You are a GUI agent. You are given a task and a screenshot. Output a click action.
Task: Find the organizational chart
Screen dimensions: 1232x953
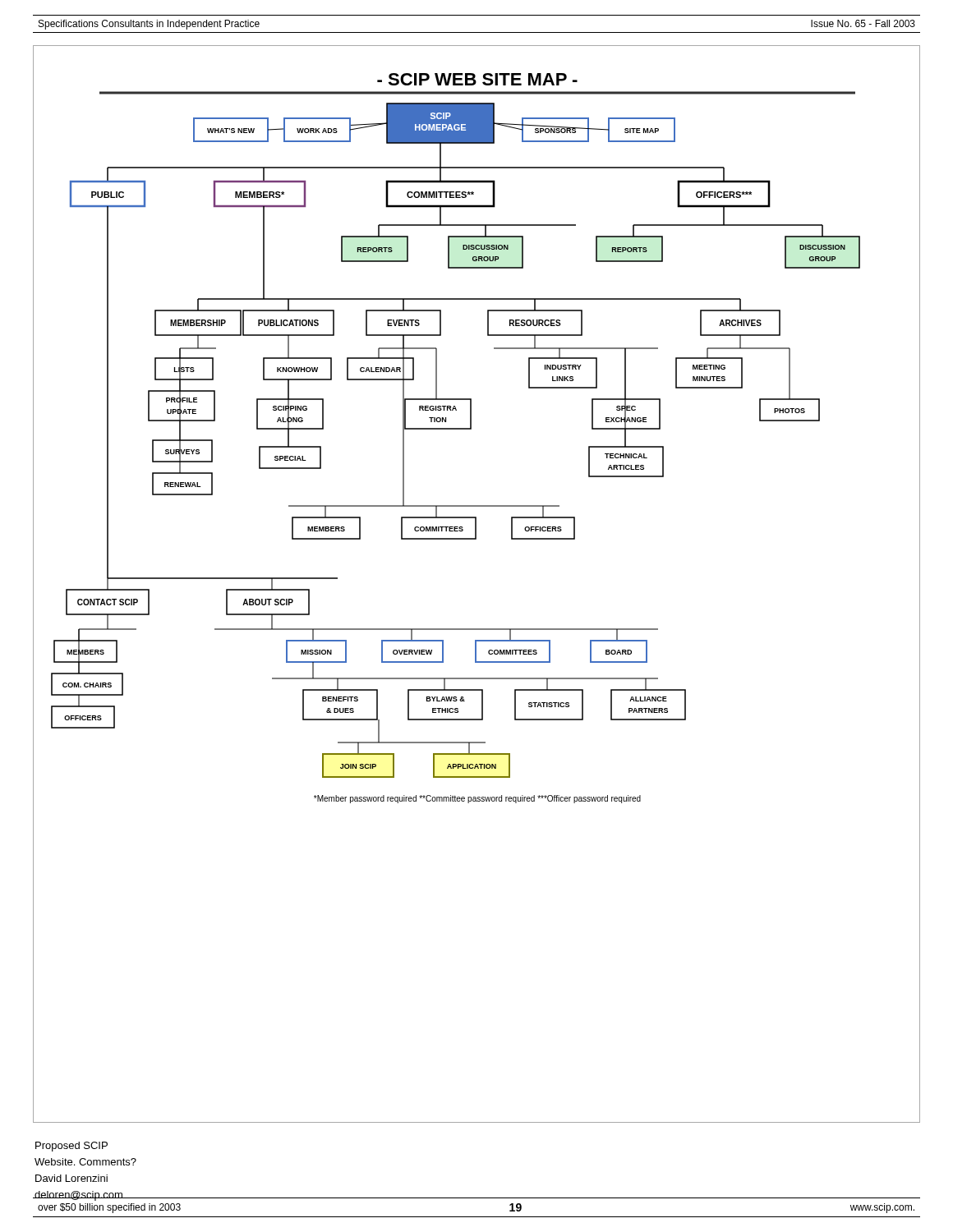click(x=476, y=584)
